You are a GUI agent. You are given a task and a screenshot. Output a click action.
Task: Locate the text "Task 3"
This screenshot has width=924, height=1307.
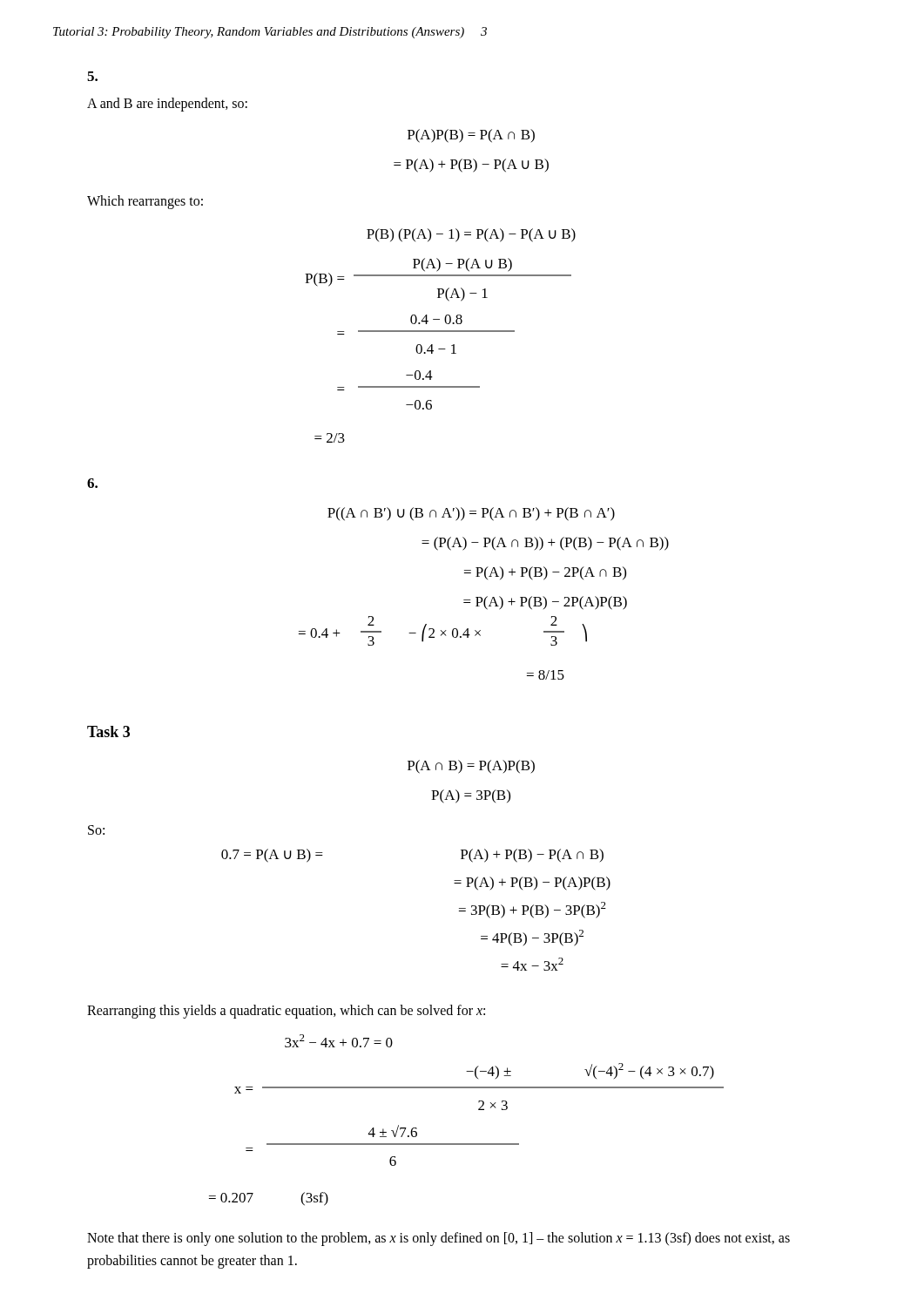point(109,732)
